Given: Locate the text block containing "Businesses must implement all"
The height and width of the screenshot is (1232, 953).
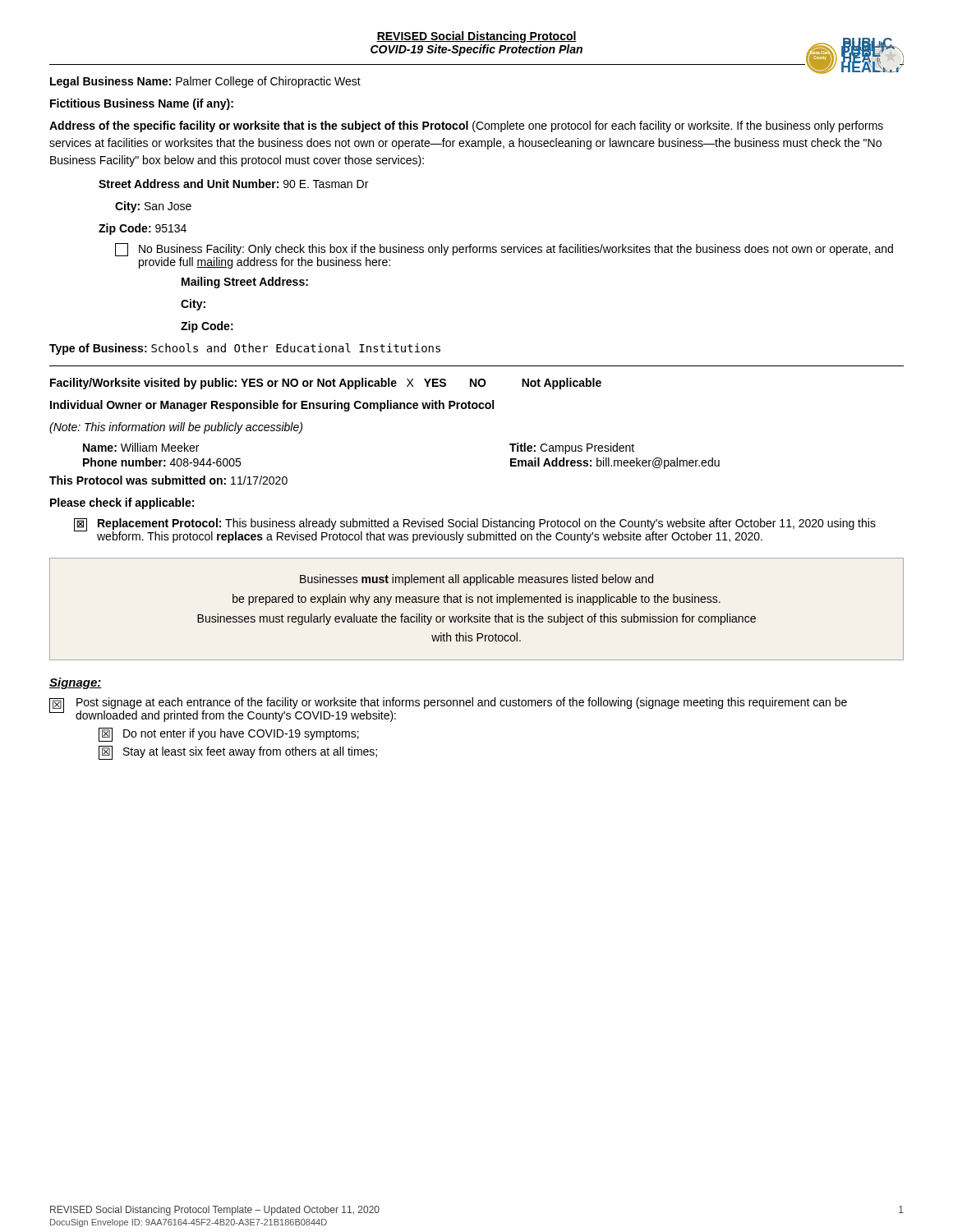Looking at the screenshot, I should [x=476, y=608].
